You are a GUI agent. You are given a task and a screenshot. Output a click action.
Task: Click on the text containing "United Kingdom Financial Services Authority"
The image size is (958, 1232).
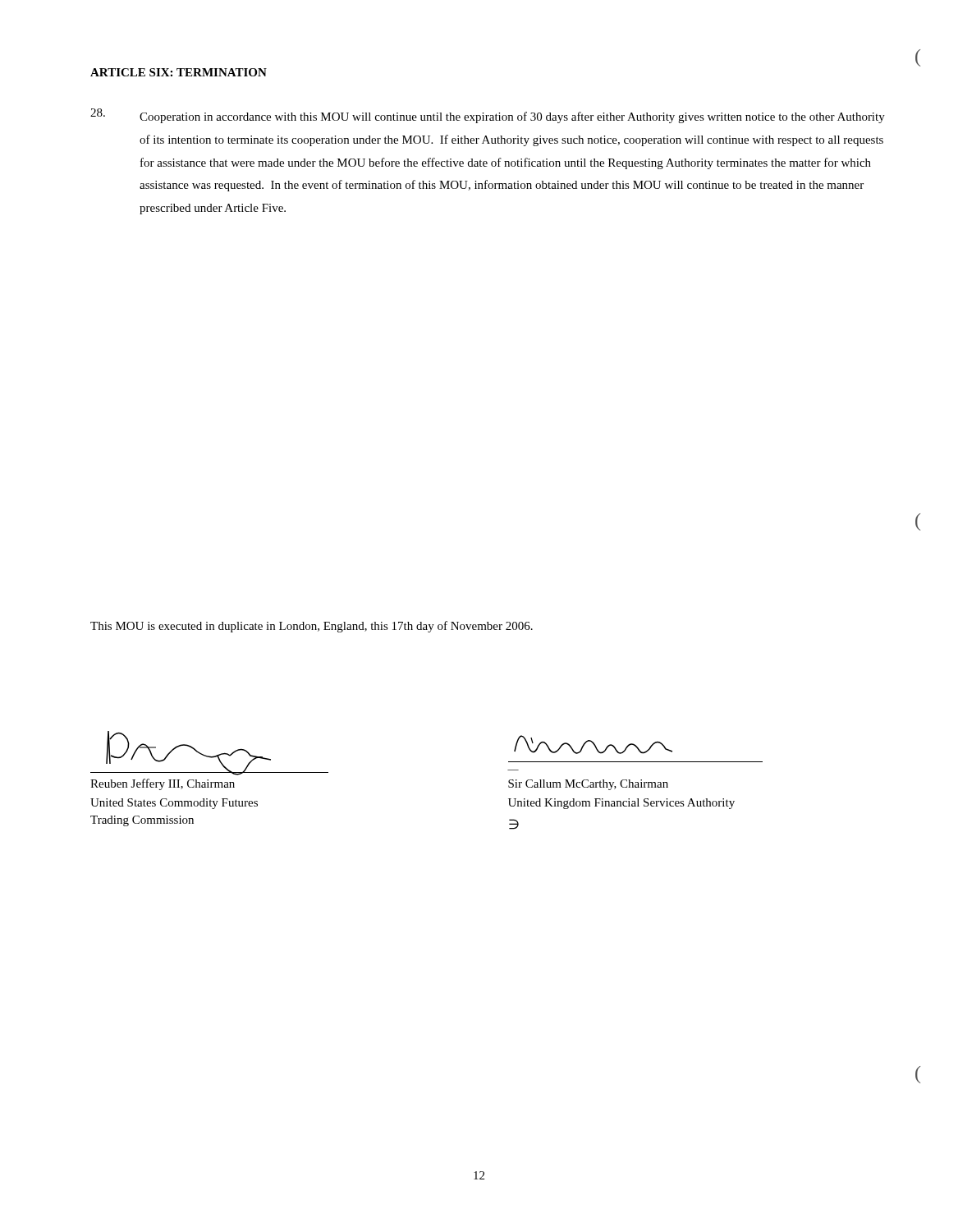tap(621, 802)
